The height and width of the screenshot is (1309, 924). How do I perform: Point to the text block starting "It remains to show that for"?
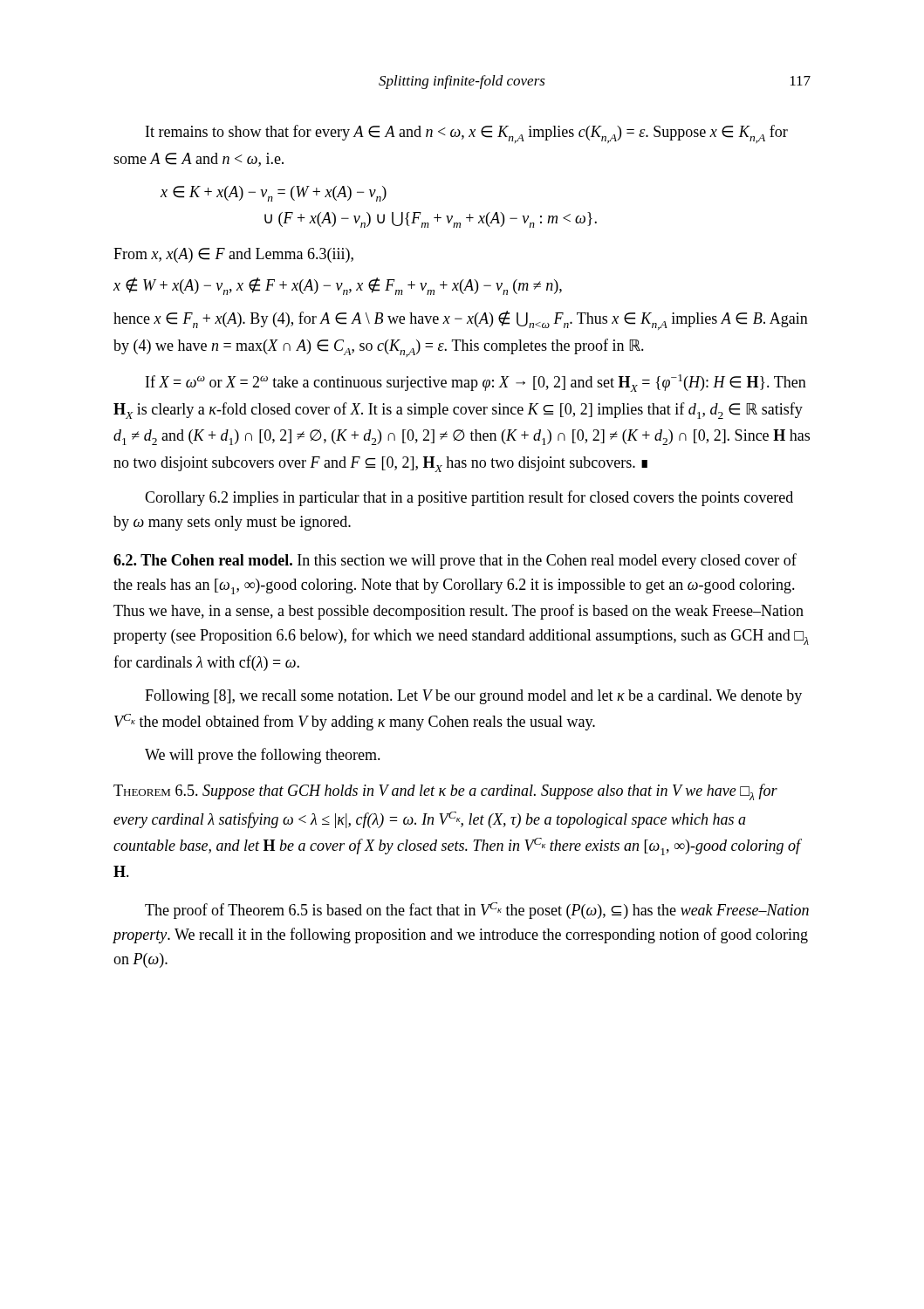pos(451,145)
